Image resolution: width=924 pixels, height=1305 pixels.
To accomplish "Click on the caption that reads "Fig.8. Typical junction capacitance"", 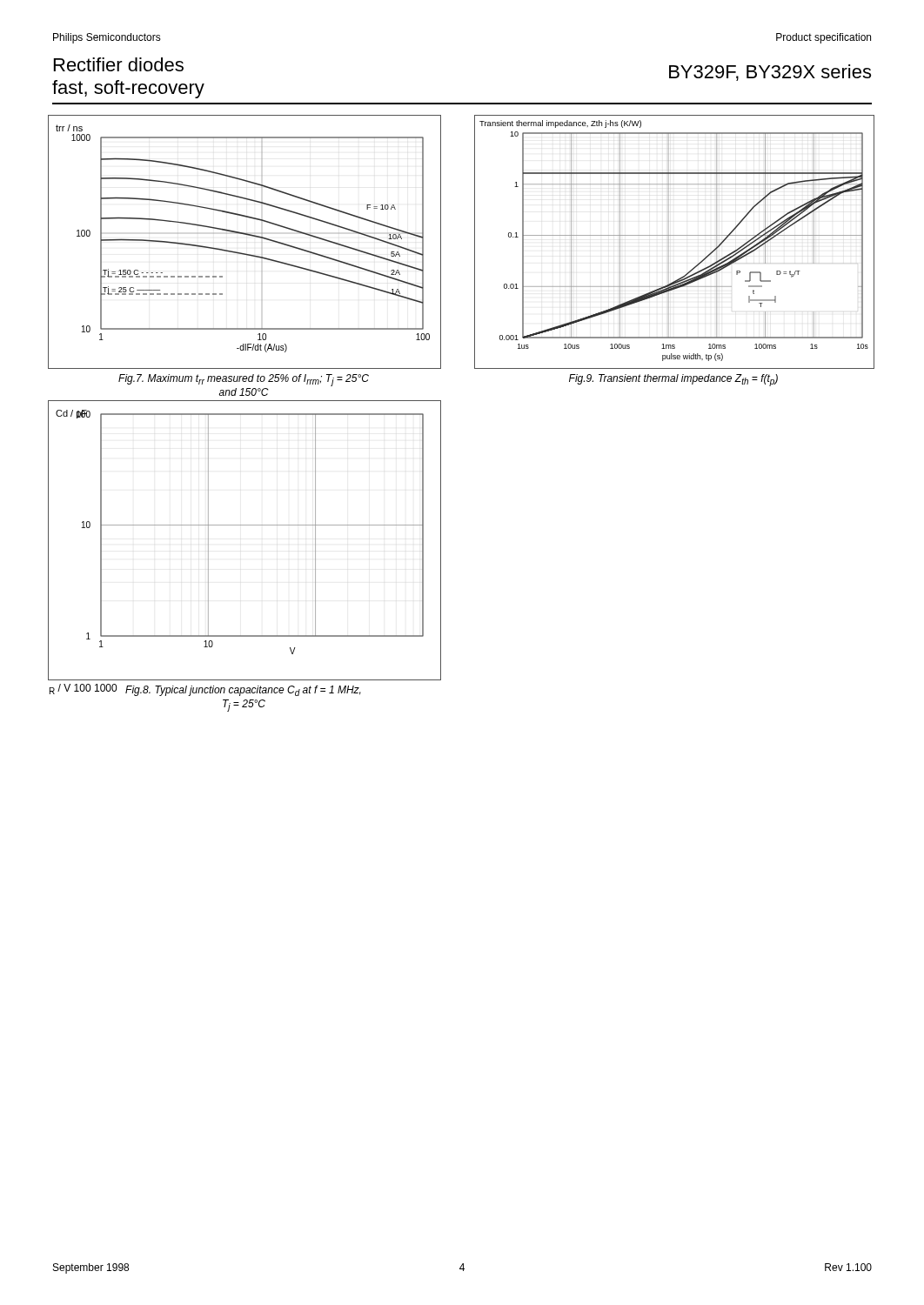I will click(244, 698).
